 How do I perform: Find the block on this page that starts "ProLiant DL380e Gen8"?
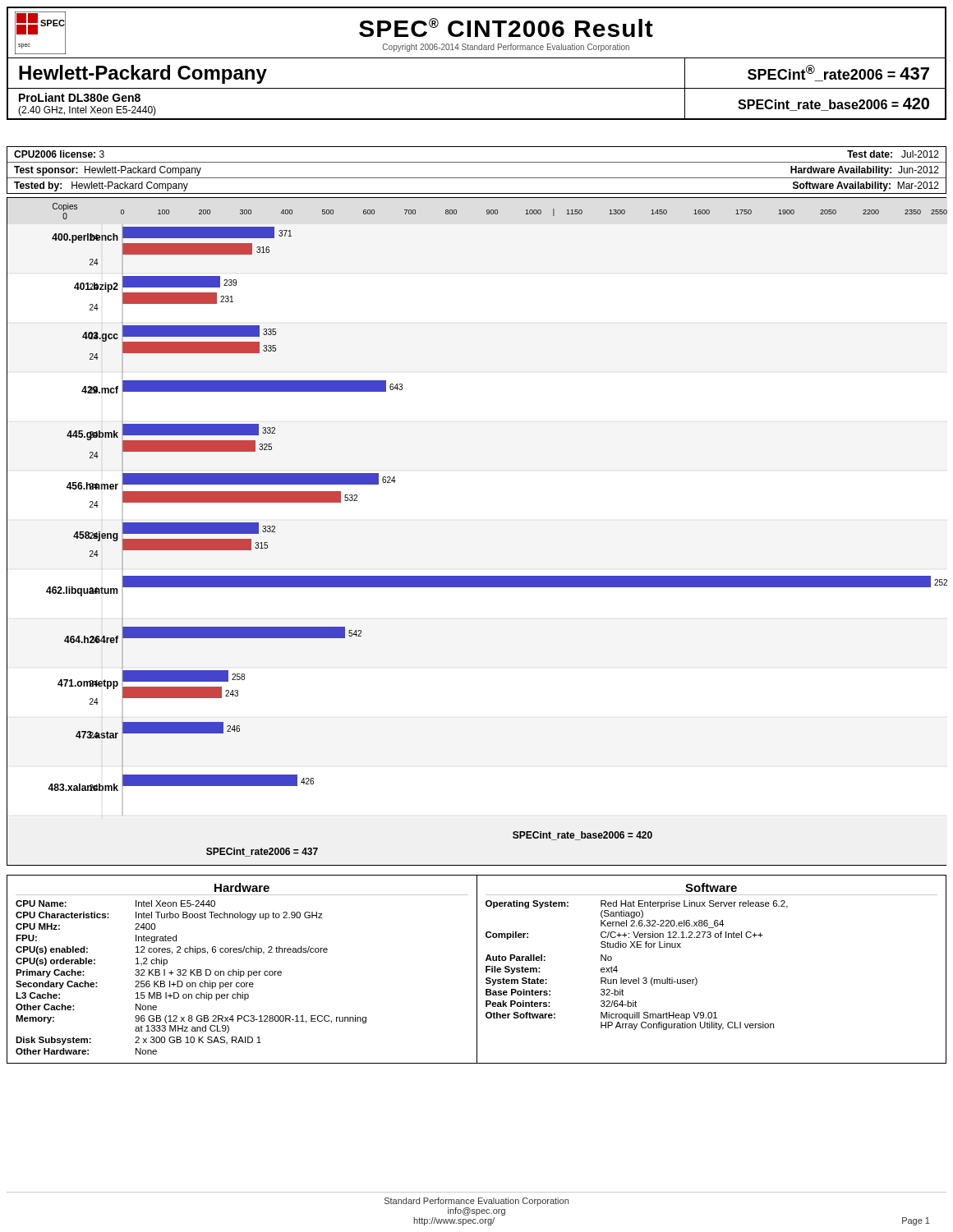click(80, 97)
